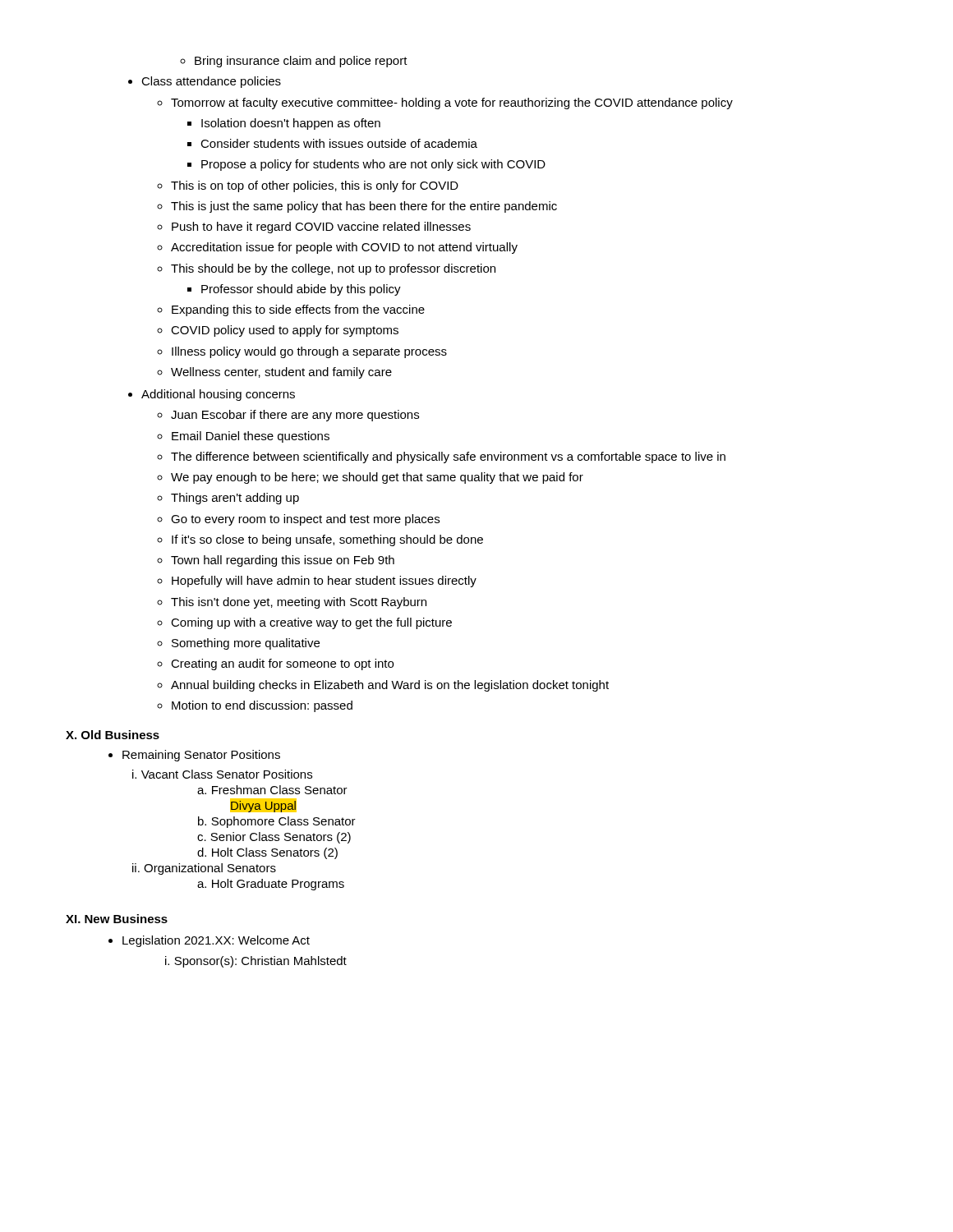Screen dimensions: 1232x953
Task: Select the section header that reads "XI. New Business"
Action: 117,919
